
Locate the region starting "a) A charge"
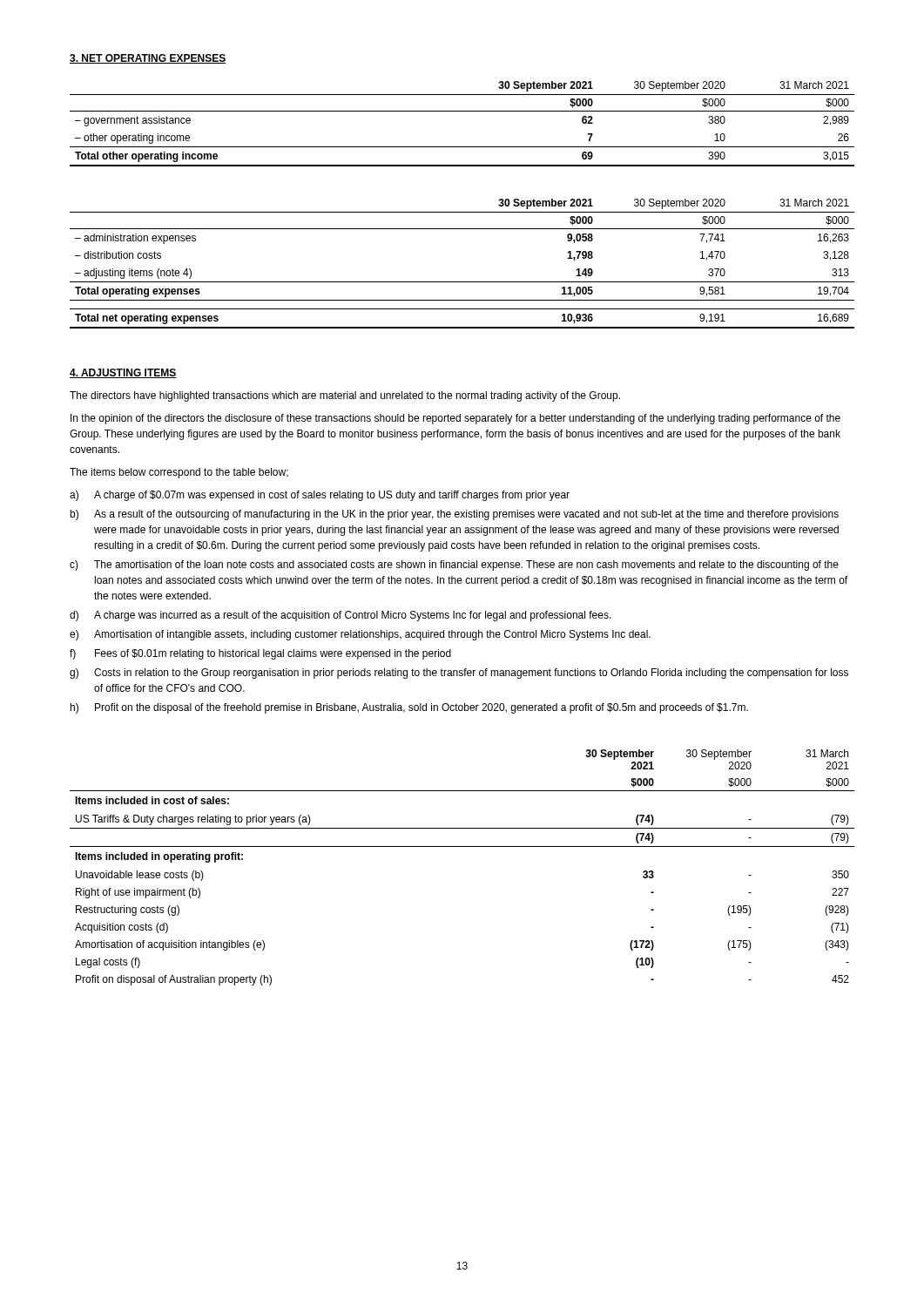tap(462, 495)
